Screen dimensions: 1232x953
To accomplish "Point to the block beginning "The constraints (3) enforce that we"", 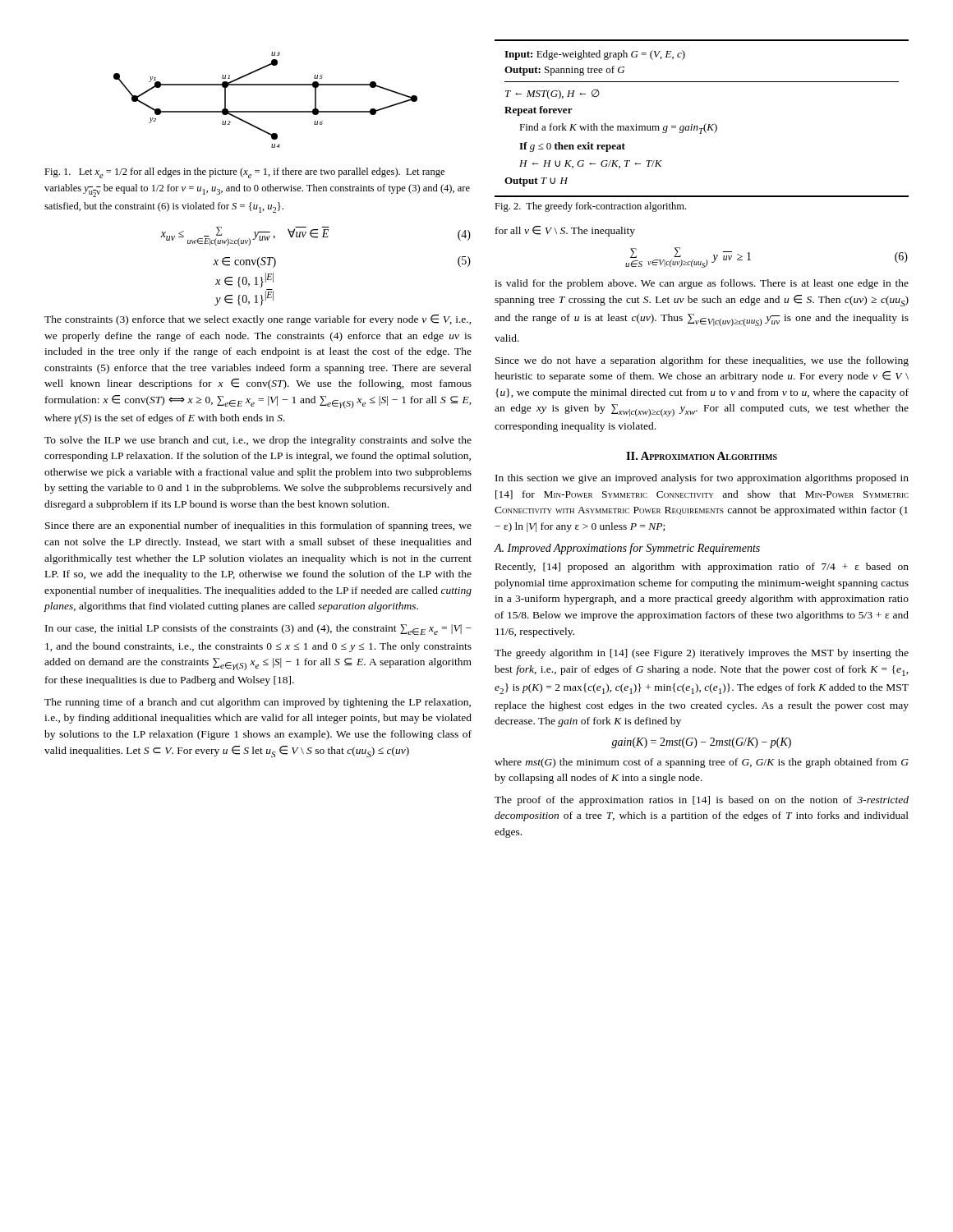I will point(258,536).
